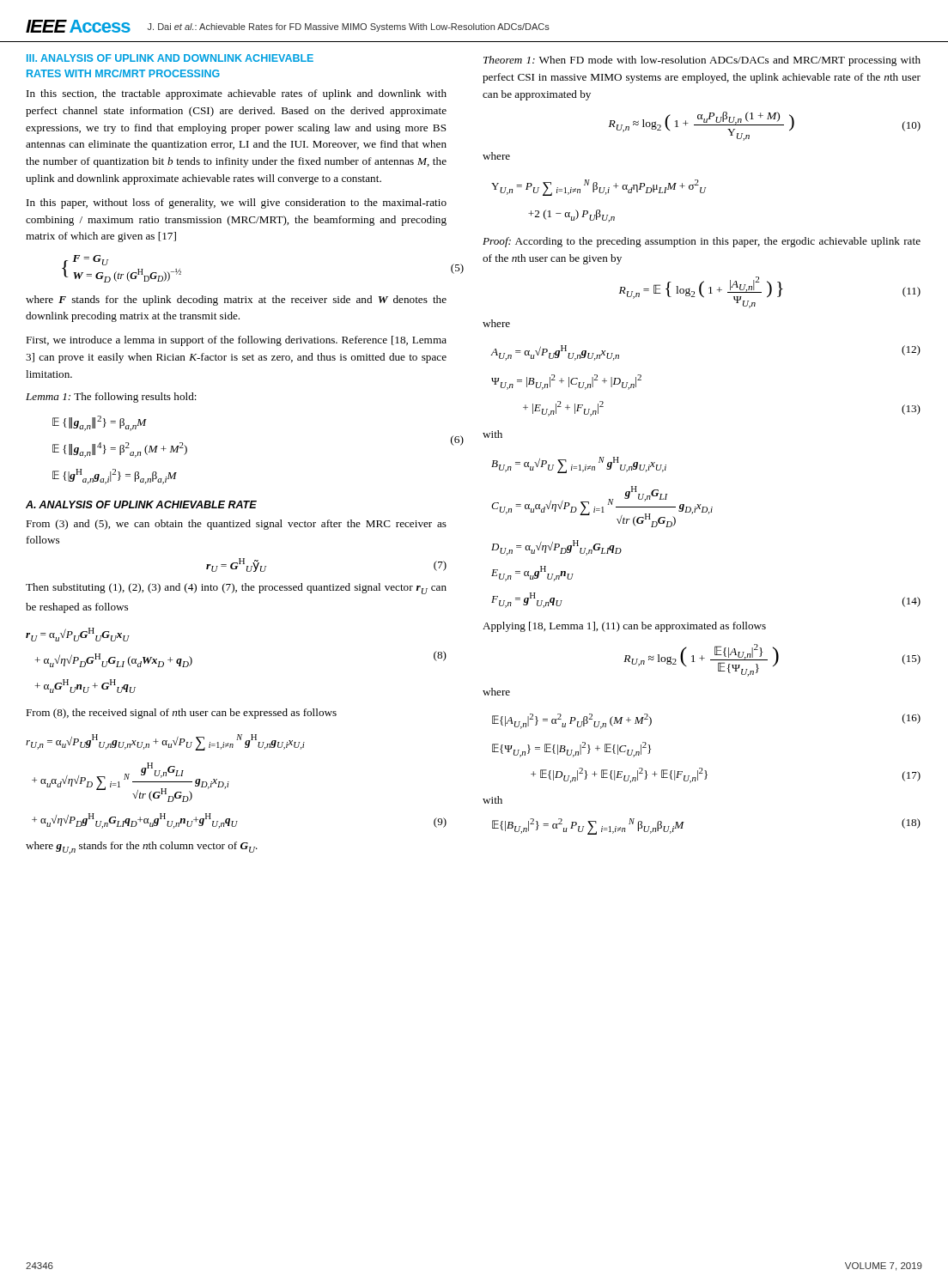Where is the passage that starts "In this paper,"?
Viewport: 948px width, 1288px height.
pos(236,219)
